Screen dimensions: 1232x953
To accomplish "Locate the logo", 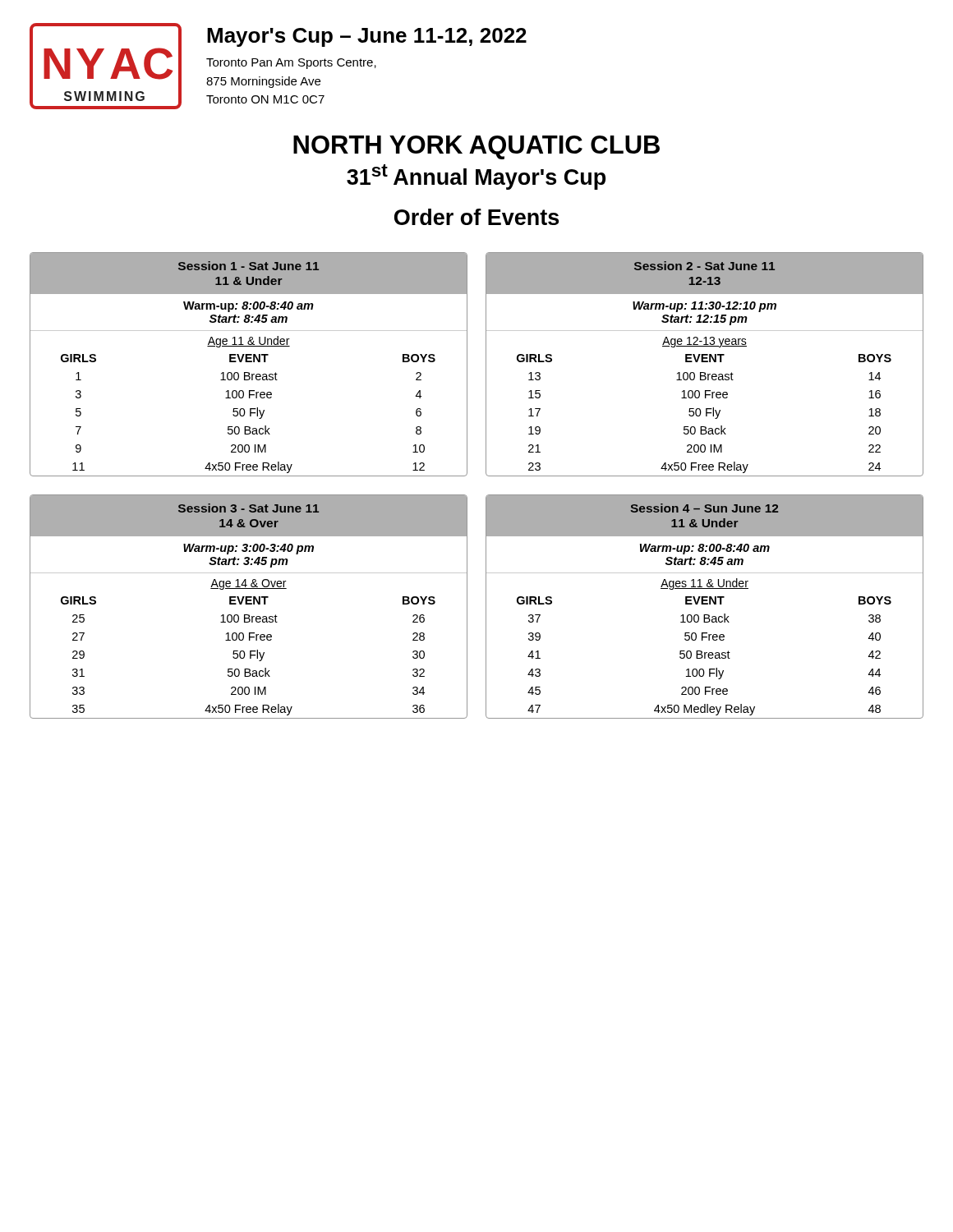I will [x=106, y=66].
